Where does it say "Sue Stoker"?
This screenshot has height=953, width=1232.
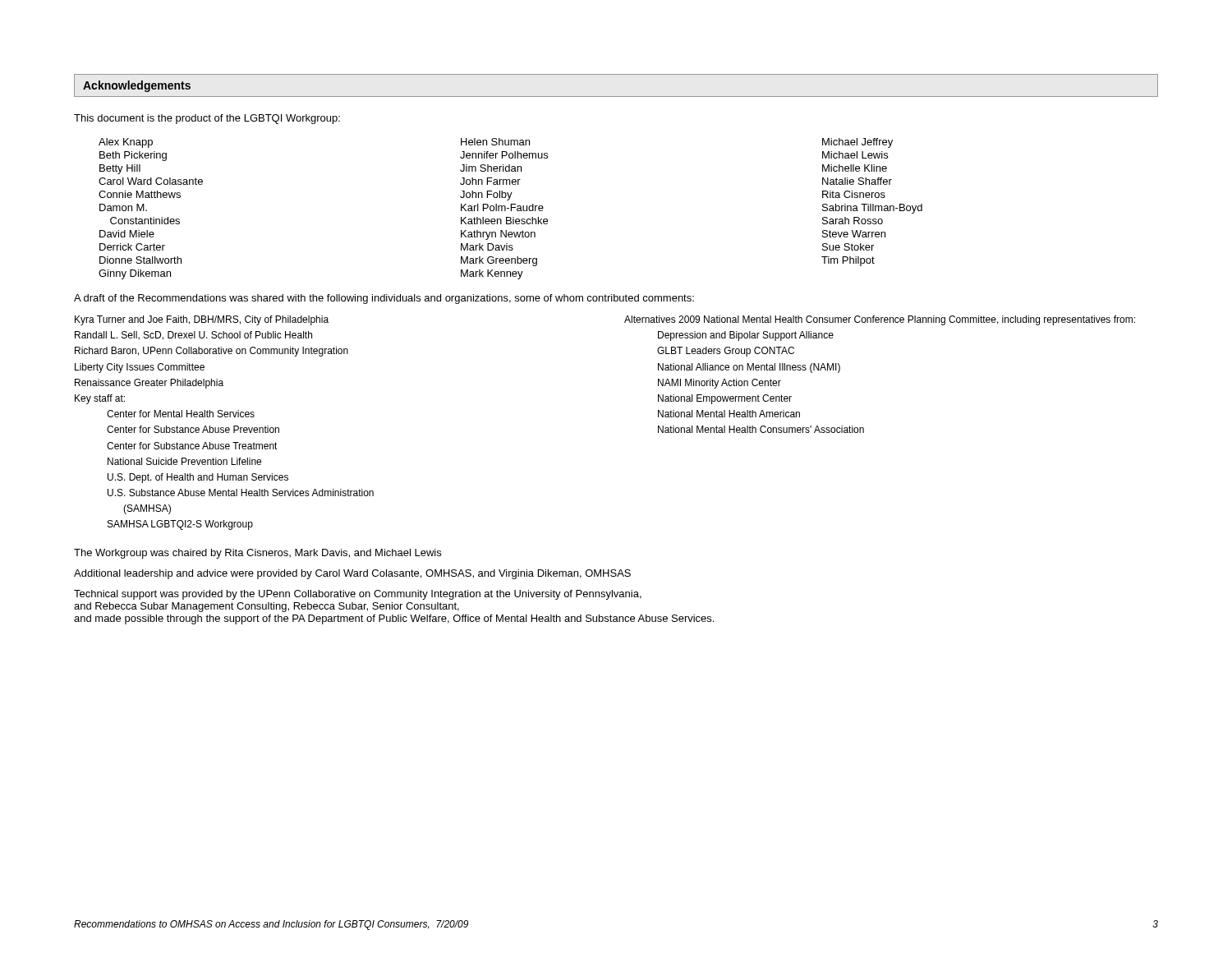tap(848, 247)
